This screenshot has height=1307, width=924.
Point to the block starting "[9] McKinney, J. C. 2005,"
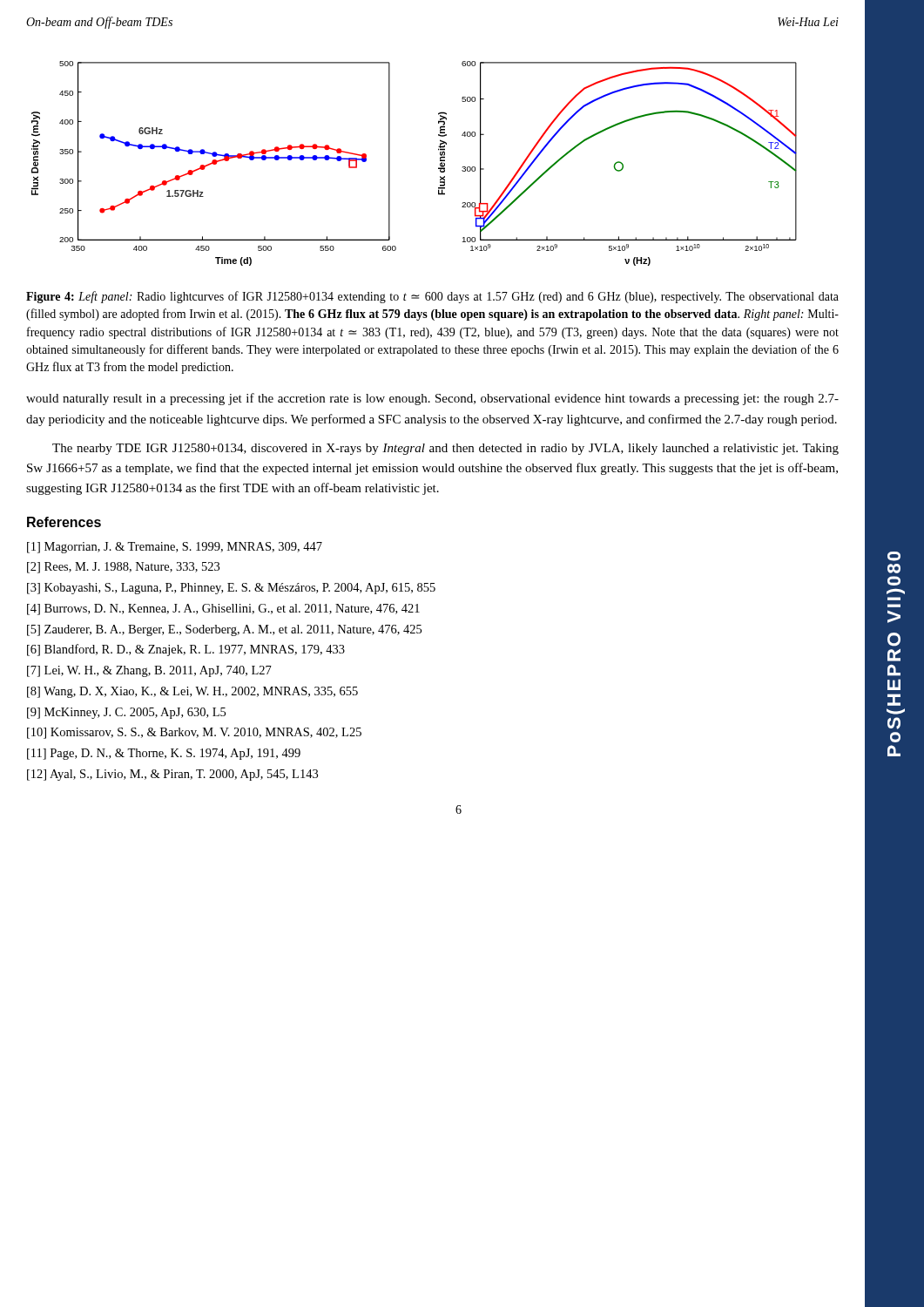(x=126, y=712)
